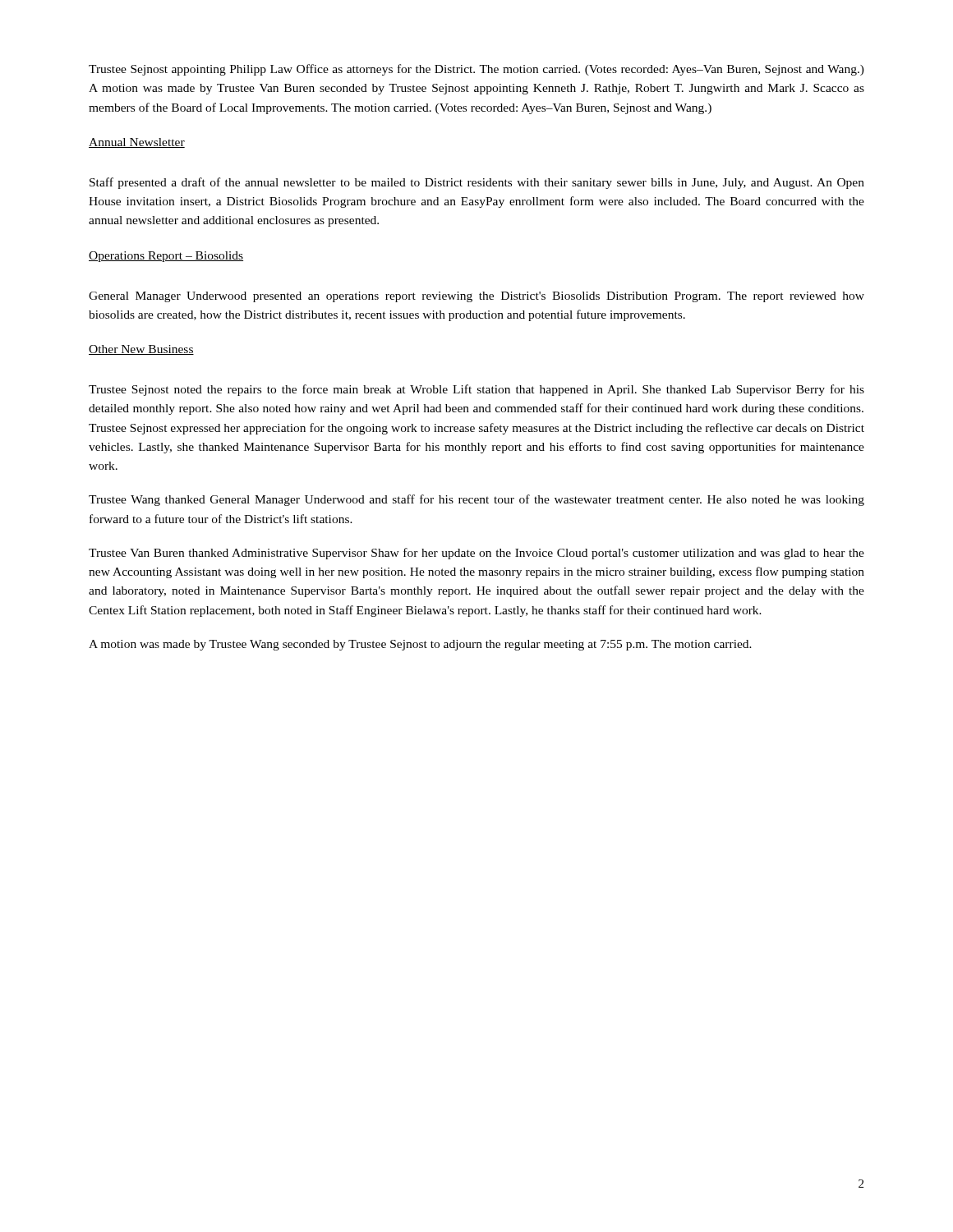Find the section header containing "Other New Business"
The image size is (953, 1232).
click(x=141, y=349)
